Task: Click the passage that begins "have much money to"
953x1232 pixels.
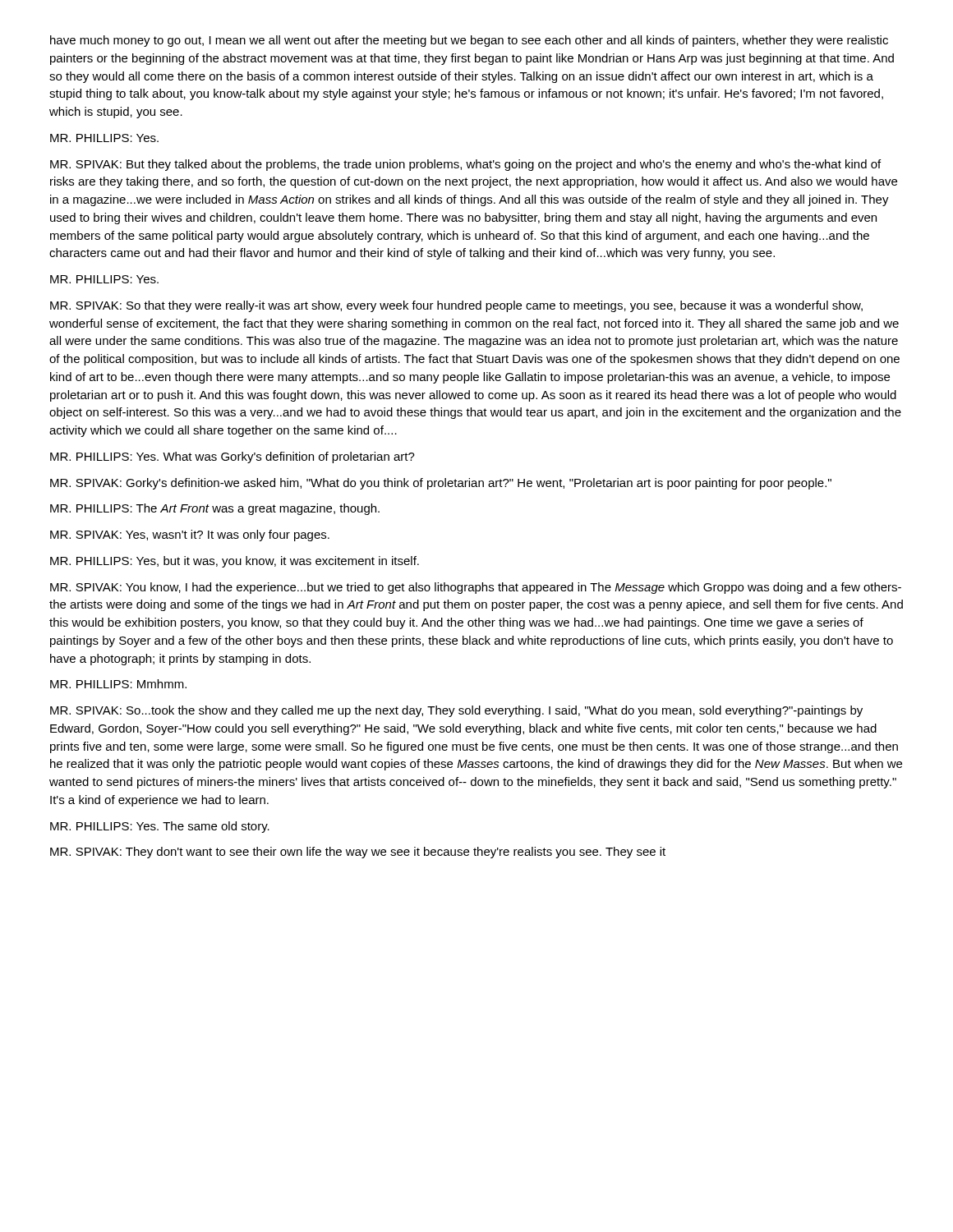Action: [x=472, y=76]
